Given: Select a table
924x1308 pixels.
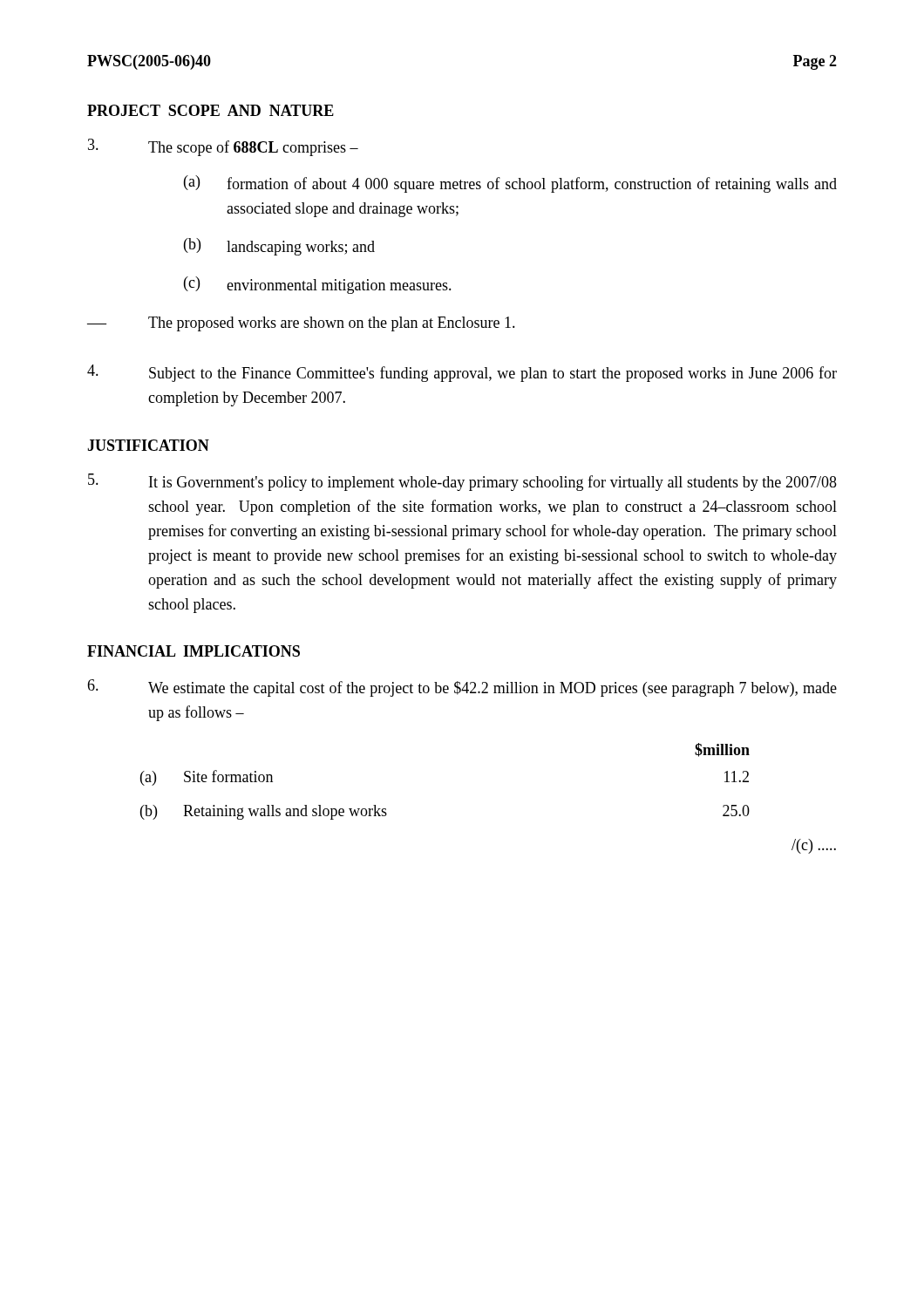Looking at the screenshot, I should pos(462,781).
